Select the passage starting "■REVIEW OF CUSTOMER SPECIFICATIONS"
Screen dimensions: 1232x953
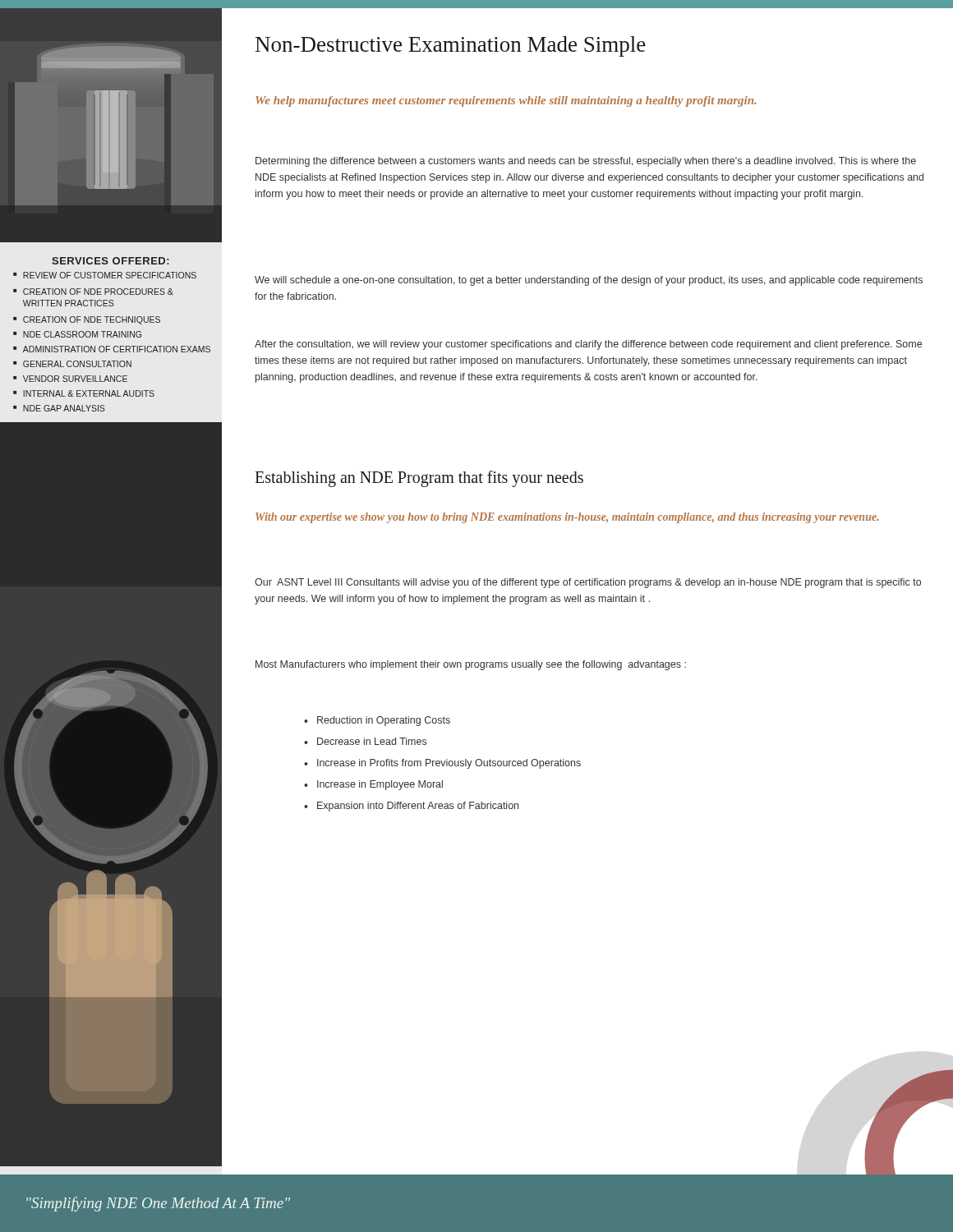tap(105, 275)
